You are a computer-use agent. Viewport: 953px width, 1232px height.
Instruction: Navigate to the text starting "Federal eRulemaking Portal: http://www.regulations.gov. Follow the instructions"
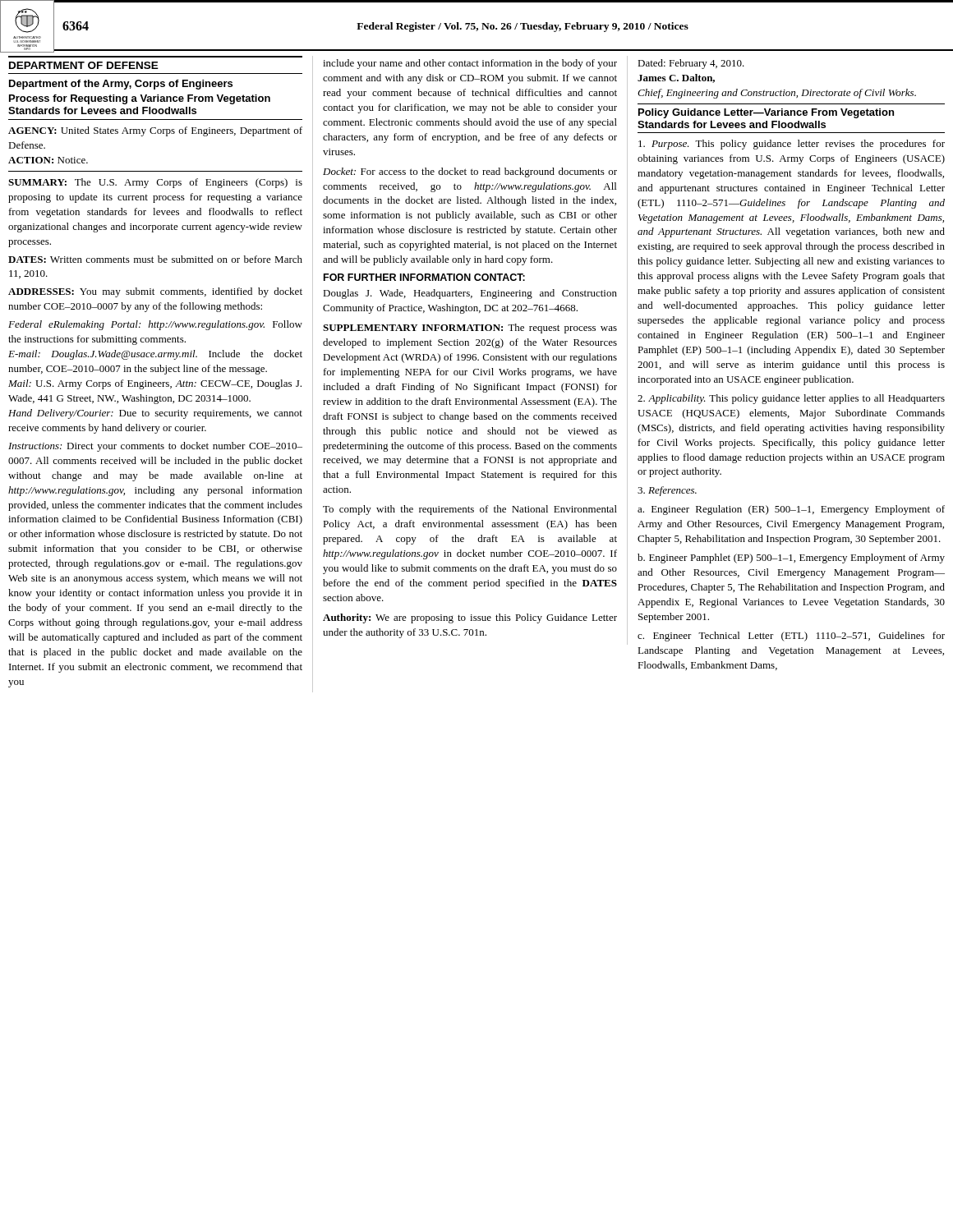click(x=155, y=376)
